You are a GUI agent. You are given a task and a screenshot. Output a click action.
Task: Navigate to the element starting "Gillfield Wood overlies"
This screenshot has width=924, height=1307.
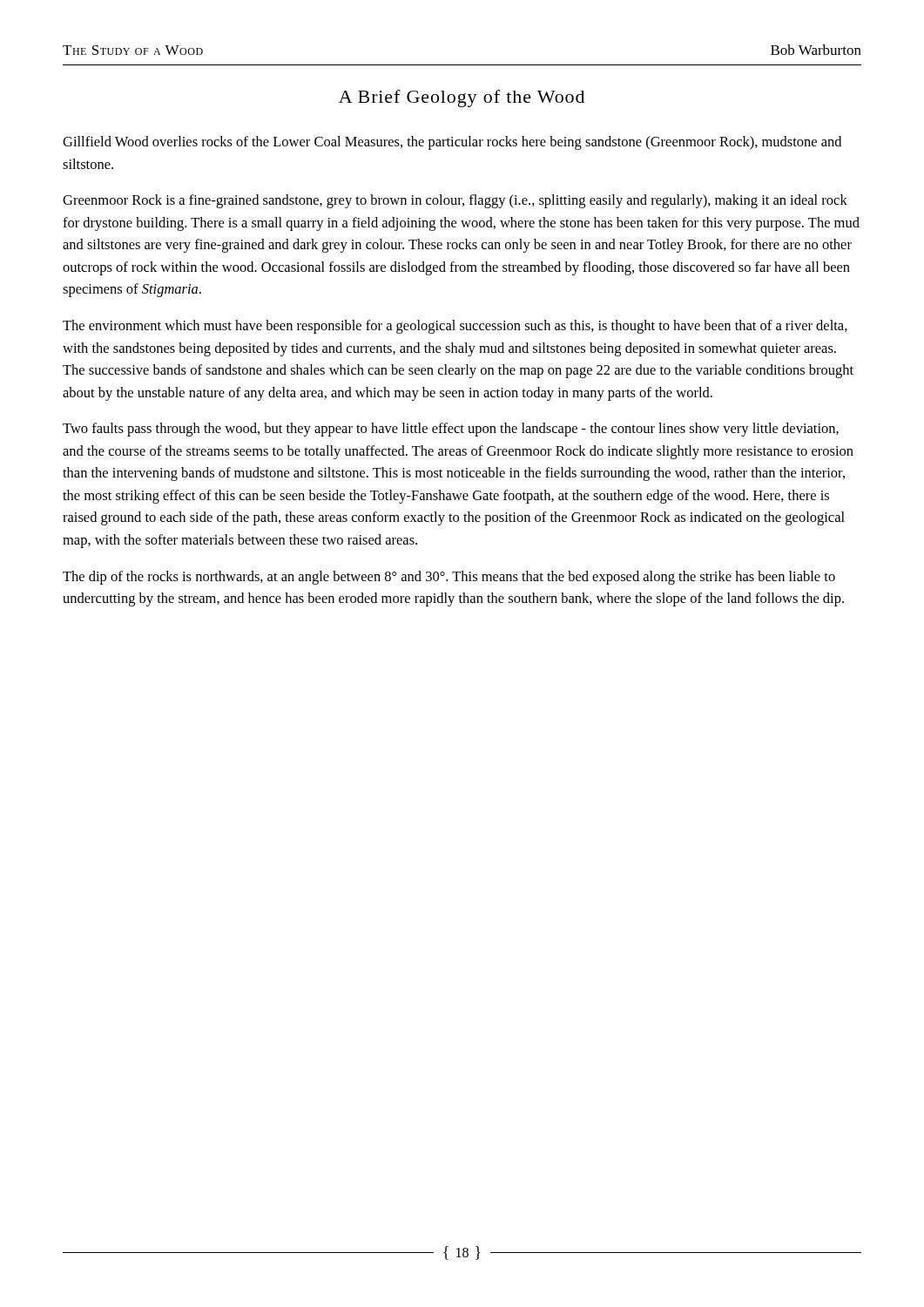pyautogui.click(x=452, y=153)
